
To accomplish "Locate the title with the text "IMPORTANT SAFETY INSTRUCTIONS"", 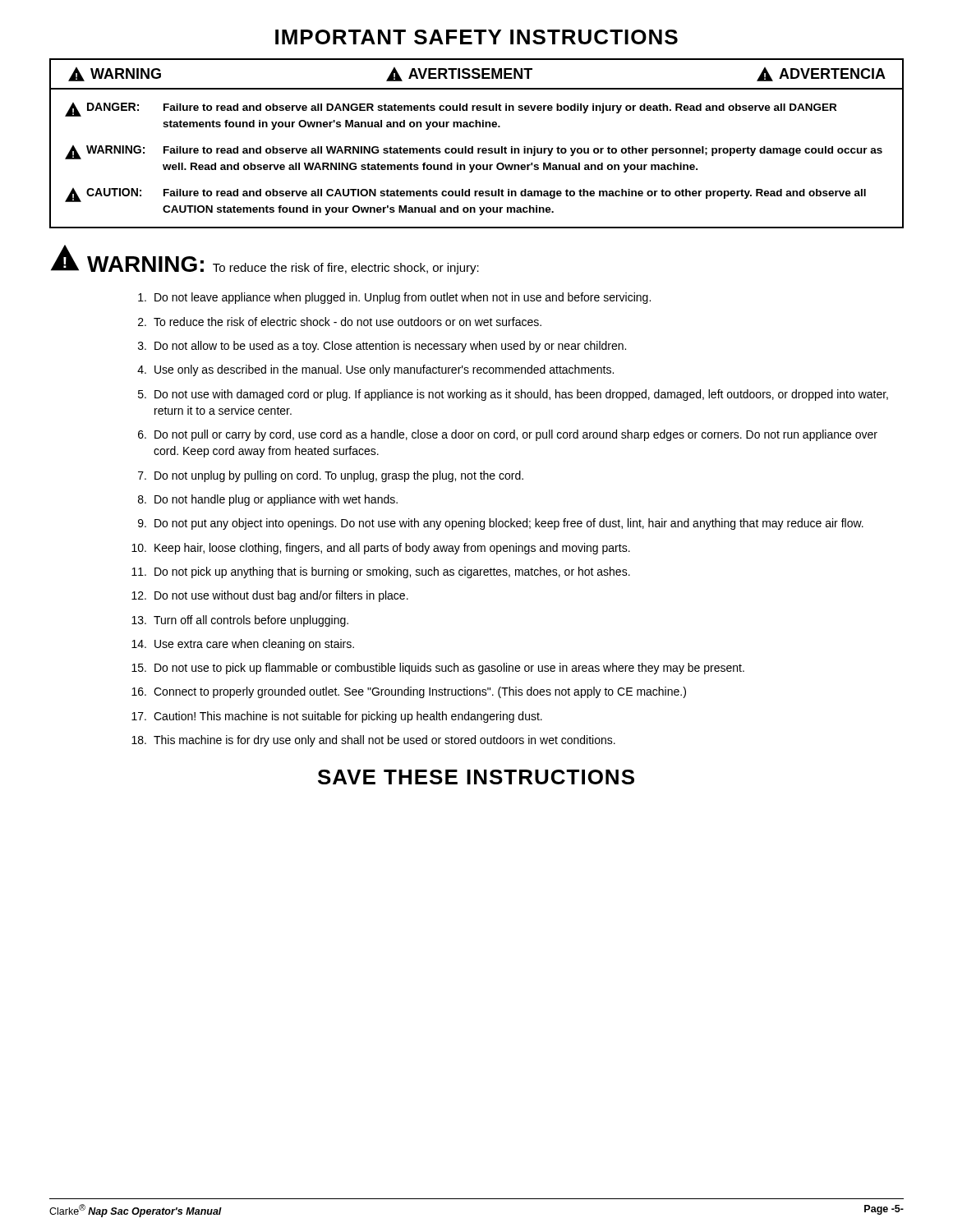I will tap(476, 37).
